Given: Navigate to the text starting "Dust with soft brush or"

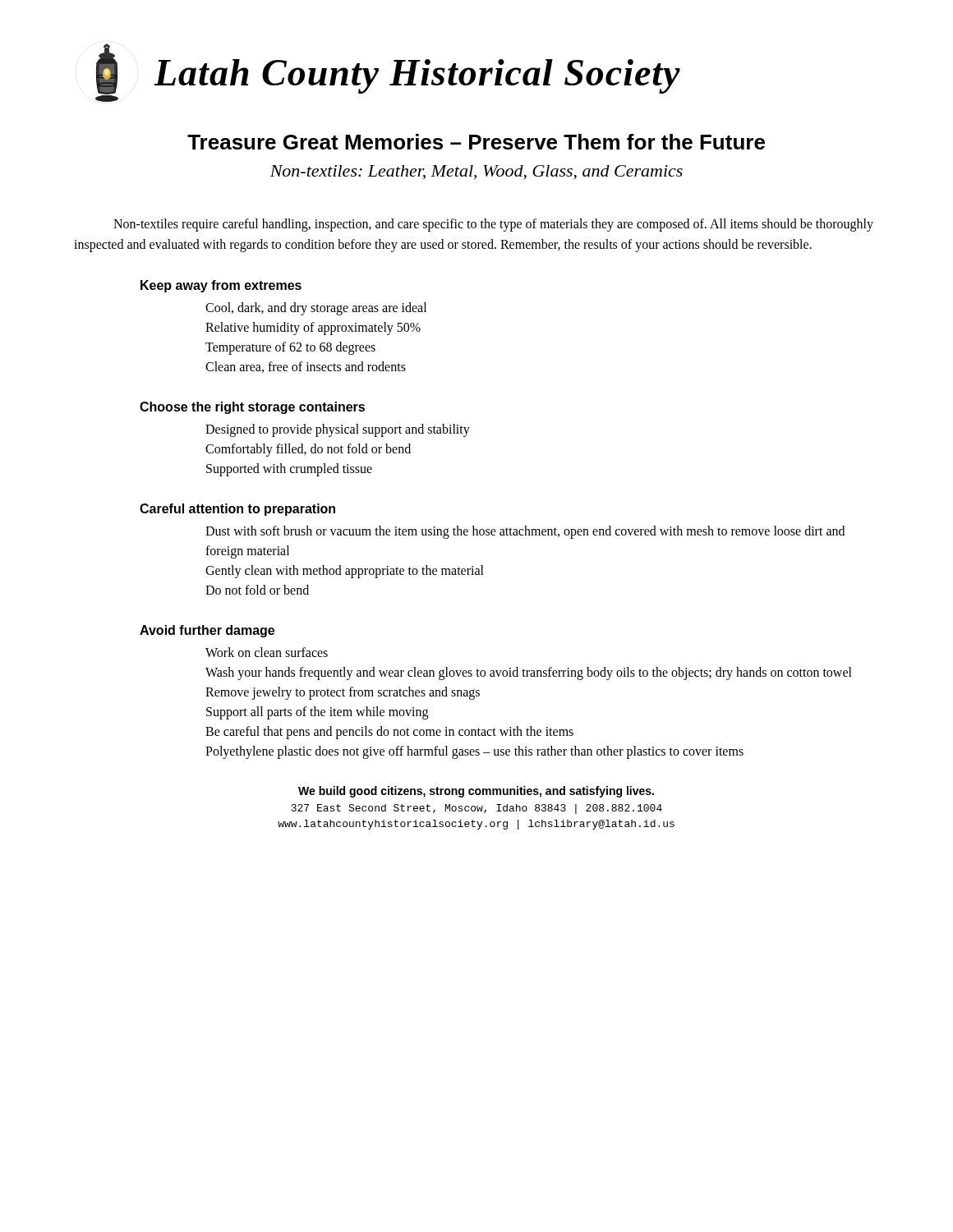Looking at the screenshot, I should (x=525, y=541).
